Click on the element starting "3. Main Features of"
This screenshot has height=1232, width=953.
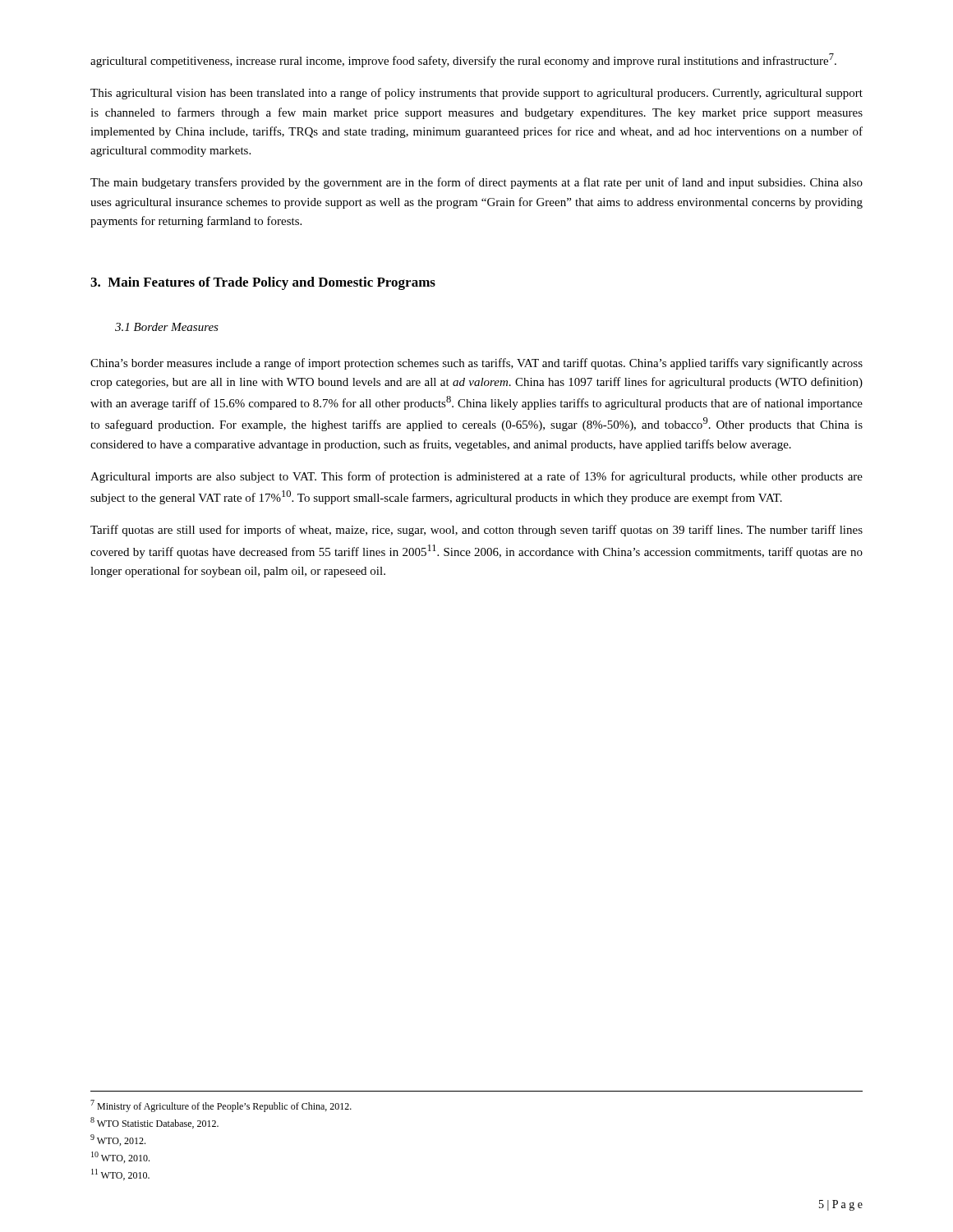(263, 283)
